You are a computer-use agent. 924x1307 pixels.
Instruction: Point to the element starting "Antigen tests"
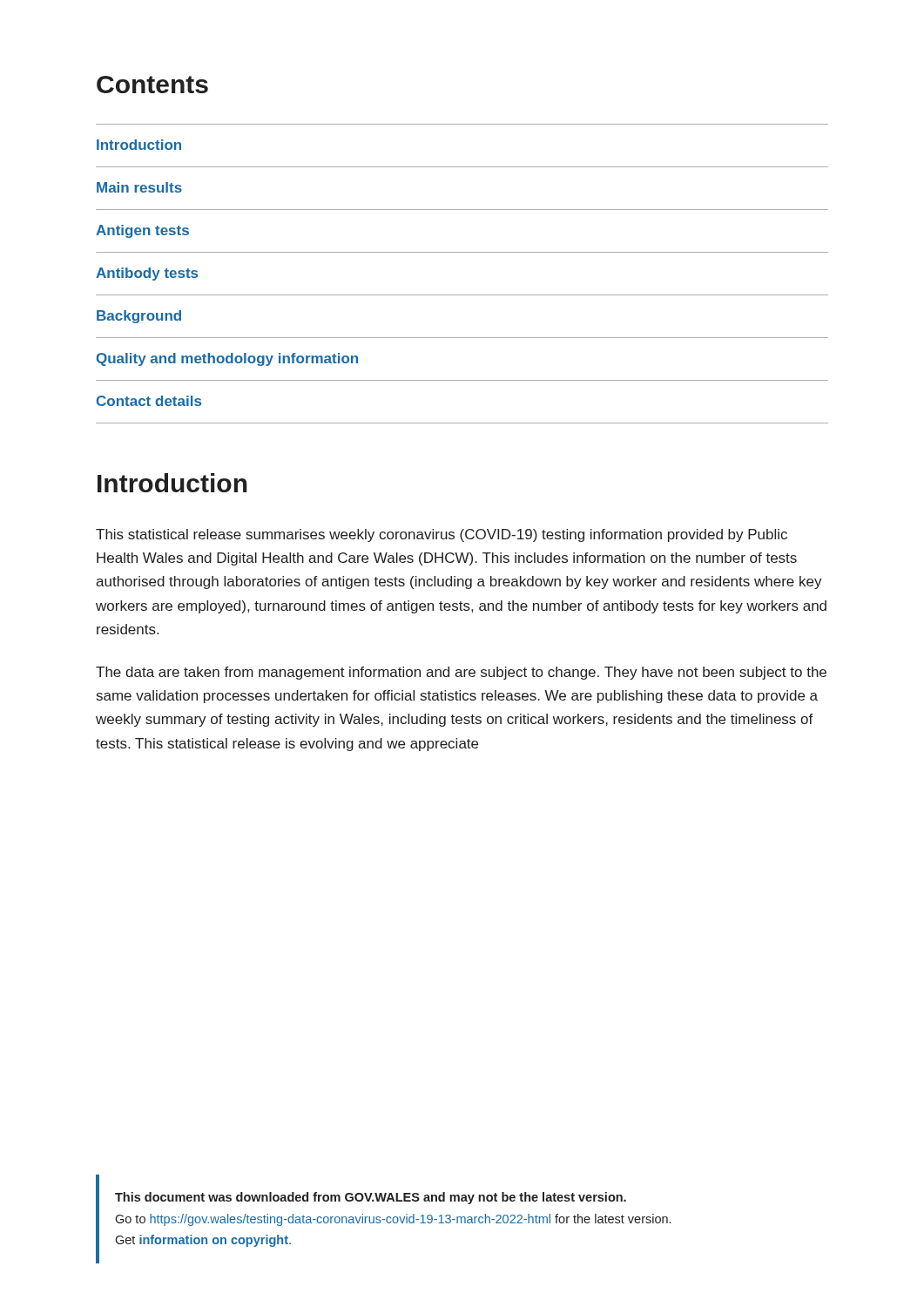click(x=143, y=230)
